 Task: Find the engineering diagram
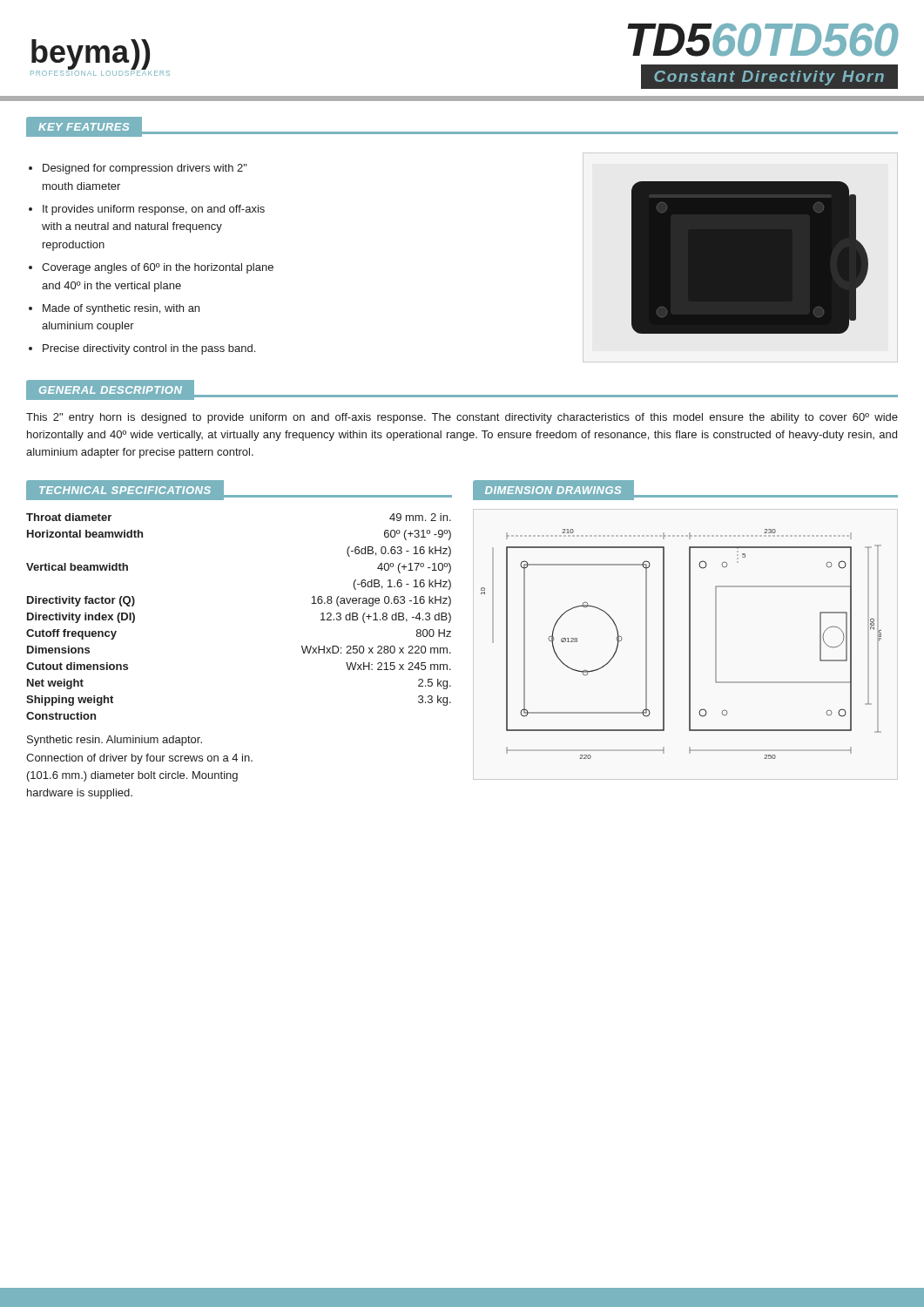[685, 645]
